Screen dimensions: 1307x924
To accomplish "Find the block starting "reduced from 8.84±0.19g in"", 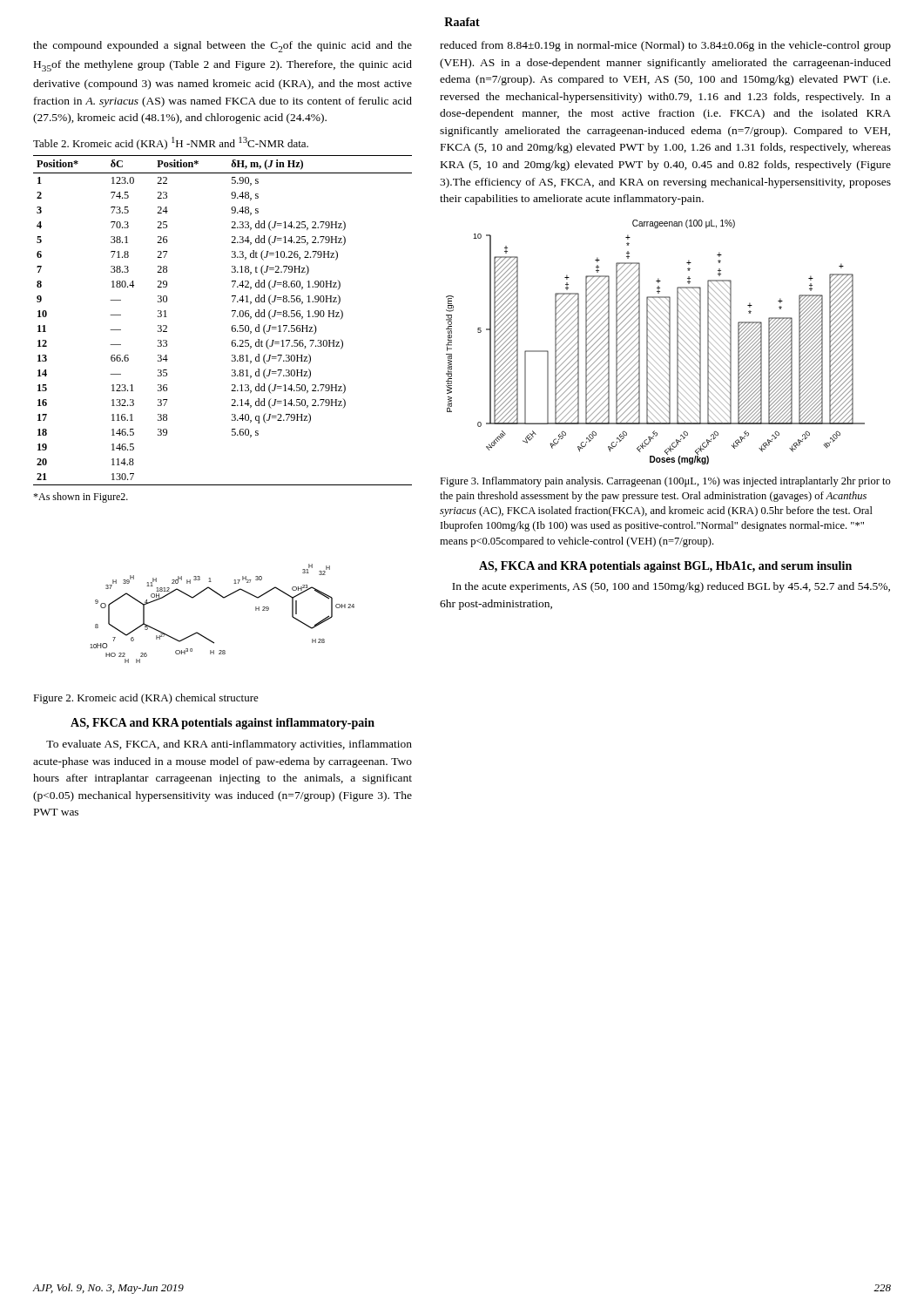I will 665,122.
